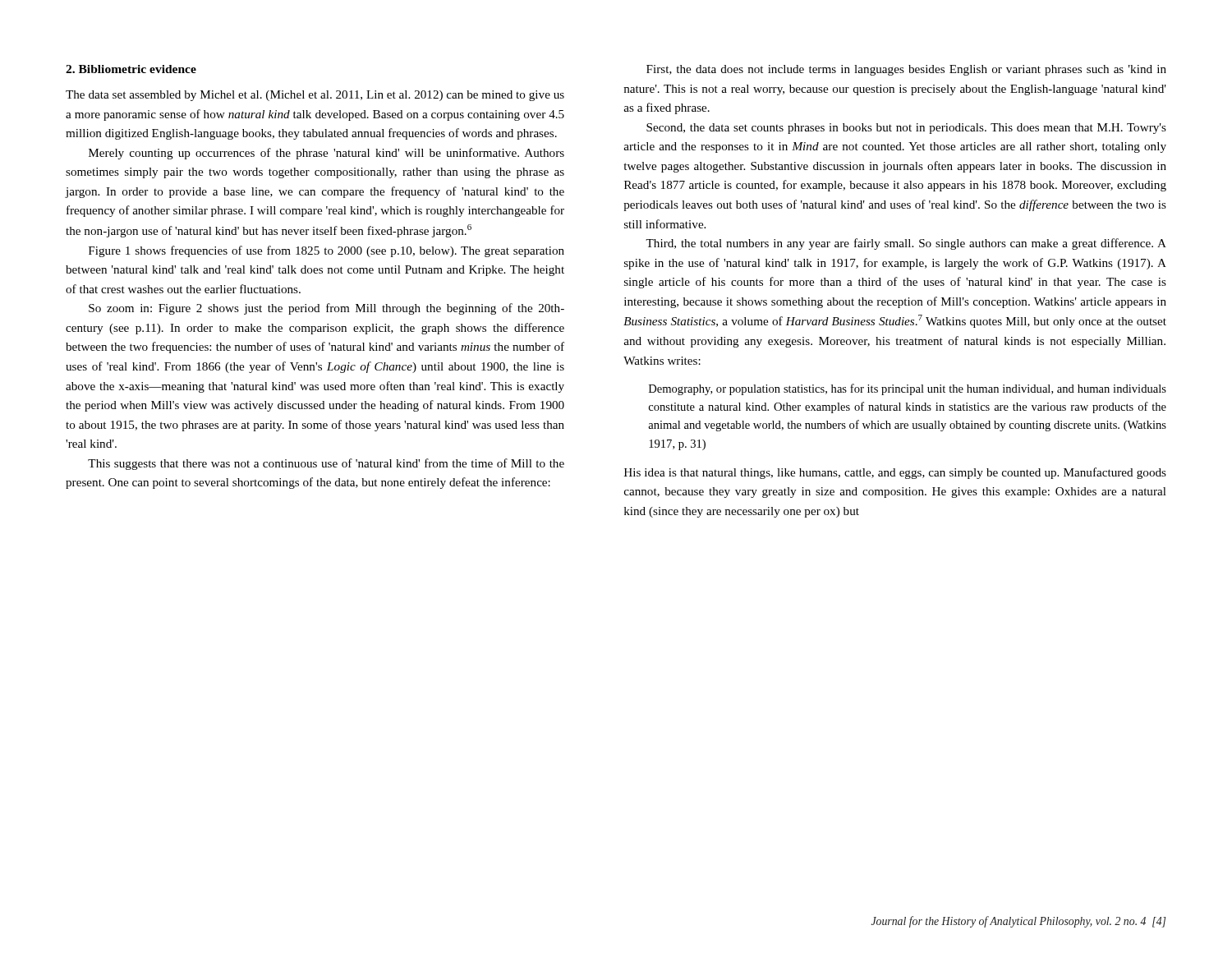Point to the region starting "First, the data does not include terms in"
This screenshot has width=1232, height=953.
(895, 88)
